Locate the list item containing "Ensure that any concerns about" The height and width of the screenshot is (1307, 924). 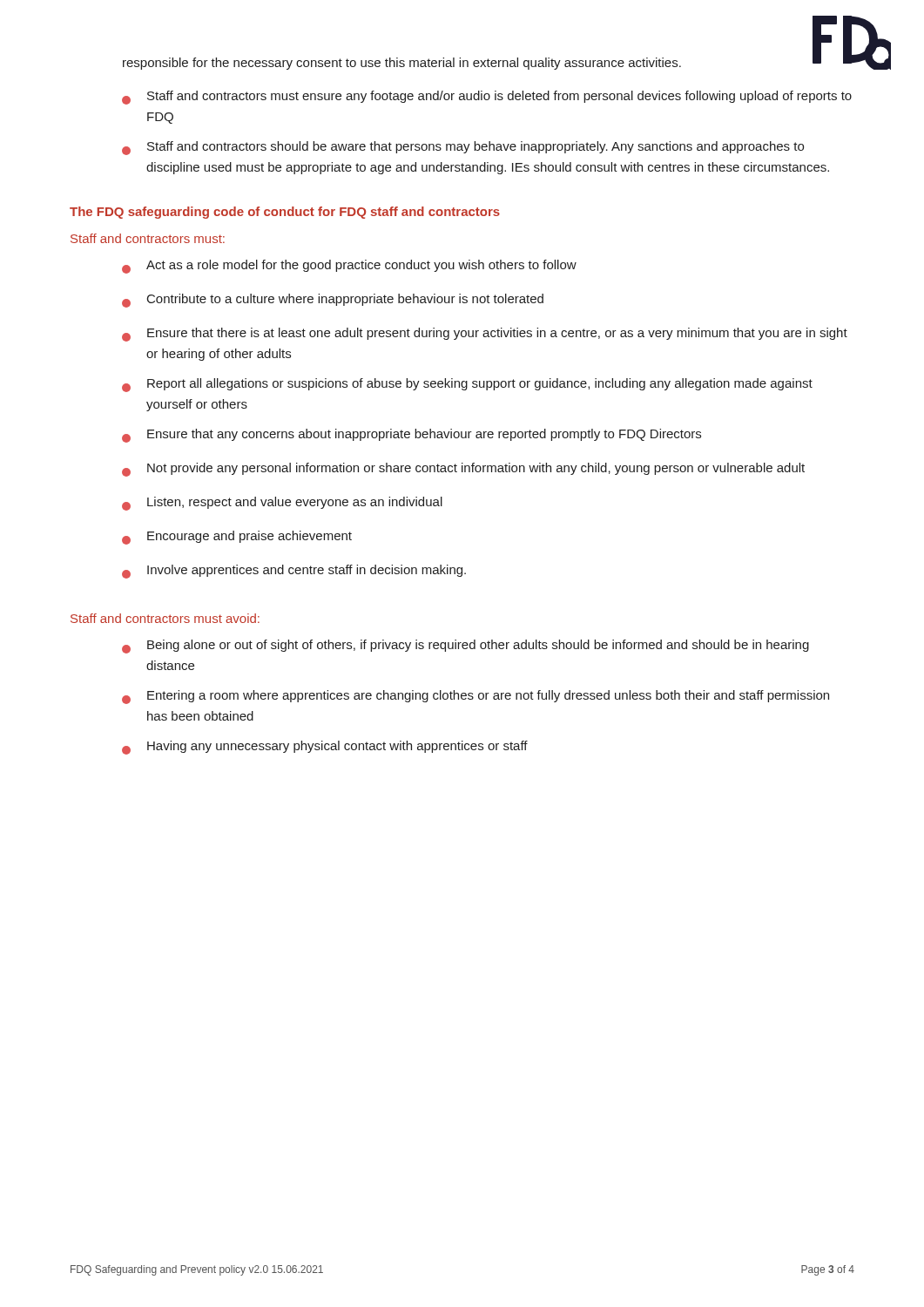[412, 436]
